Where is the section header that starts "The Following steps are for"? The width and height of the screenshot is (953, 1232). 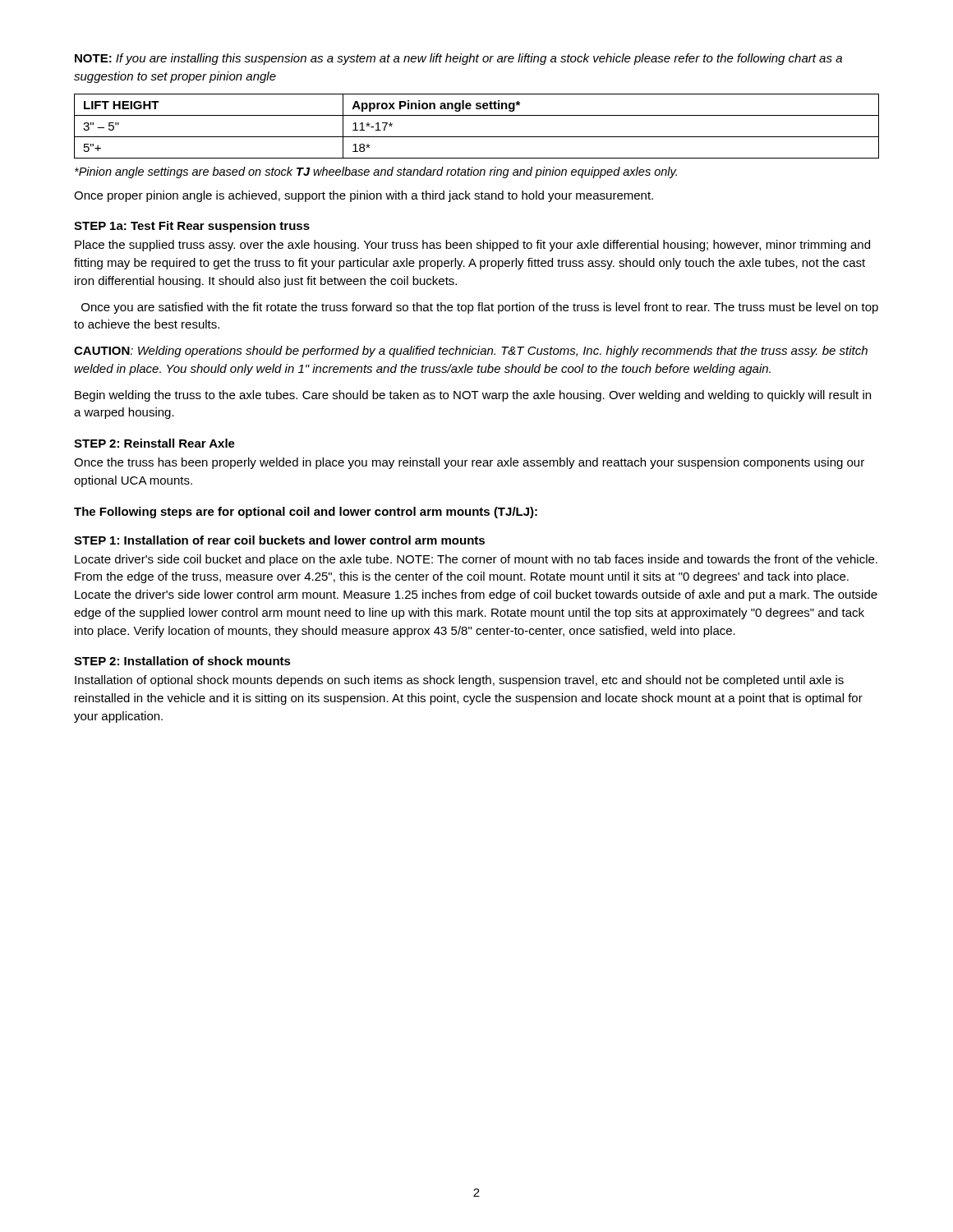tap(306, 511)
